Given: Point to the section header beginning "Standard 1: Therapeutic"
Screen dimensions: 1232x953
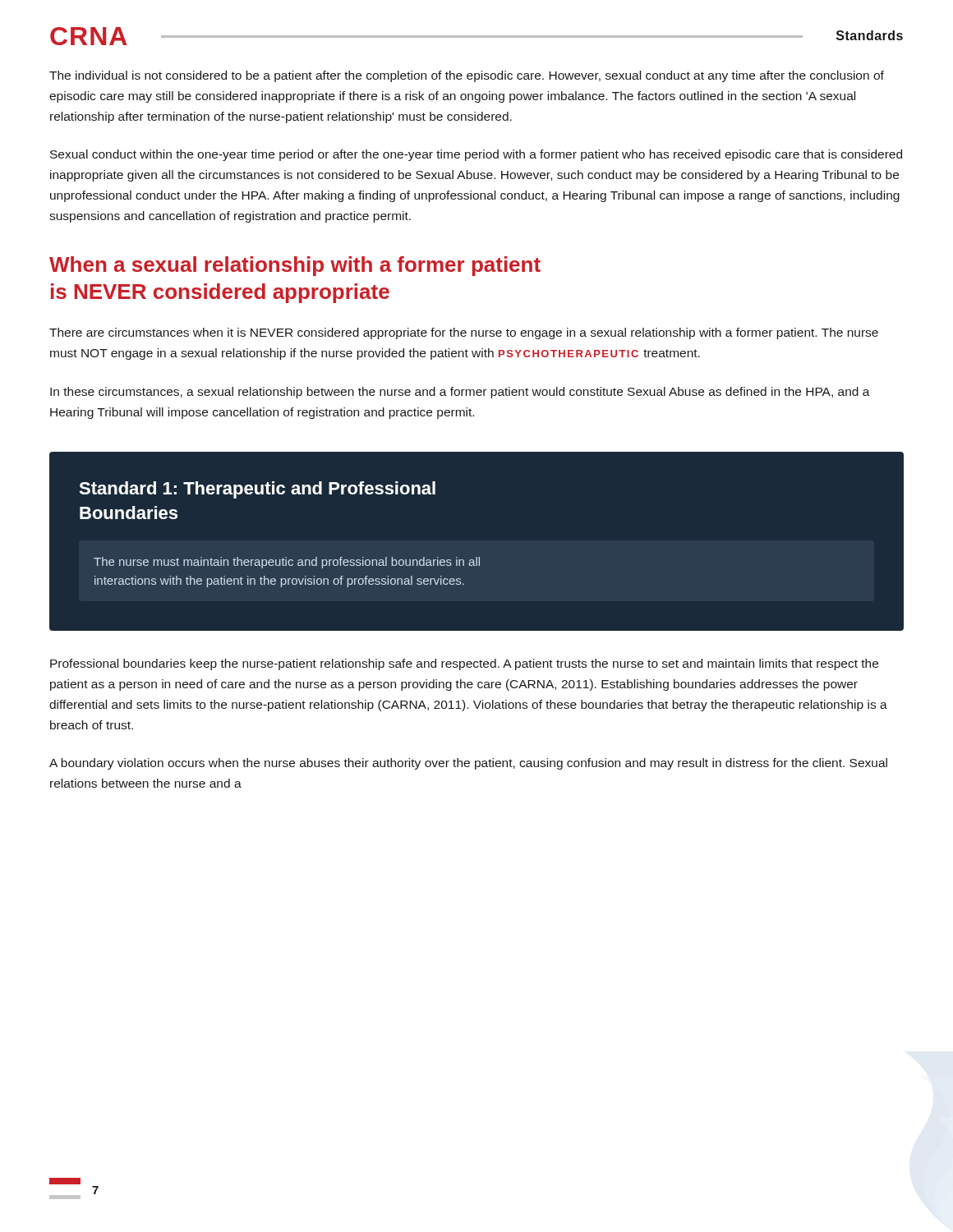Looking at the screenshot, I should click(257, 490).
